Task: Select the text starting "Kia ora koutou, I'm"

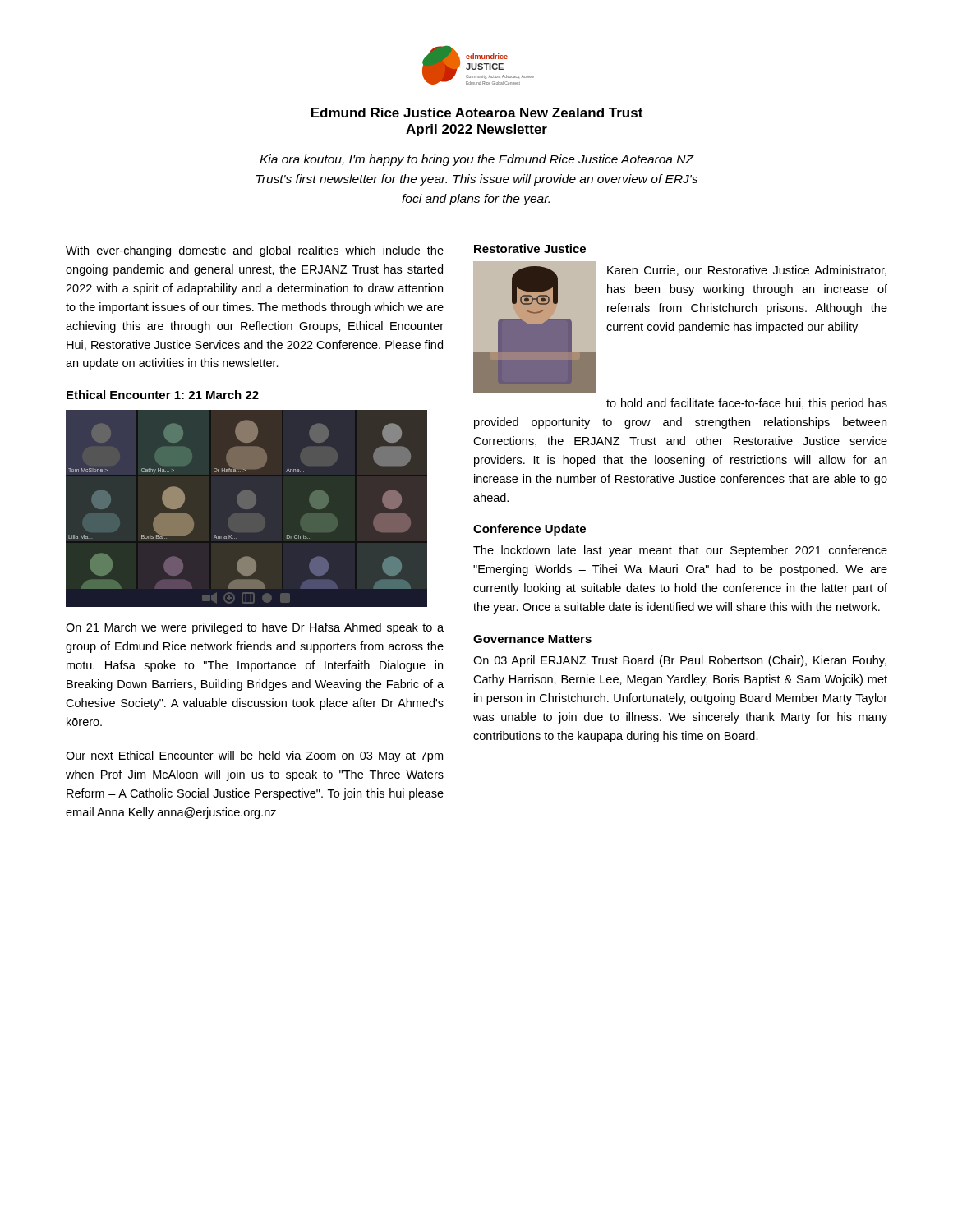Action: tap(476, 179)
